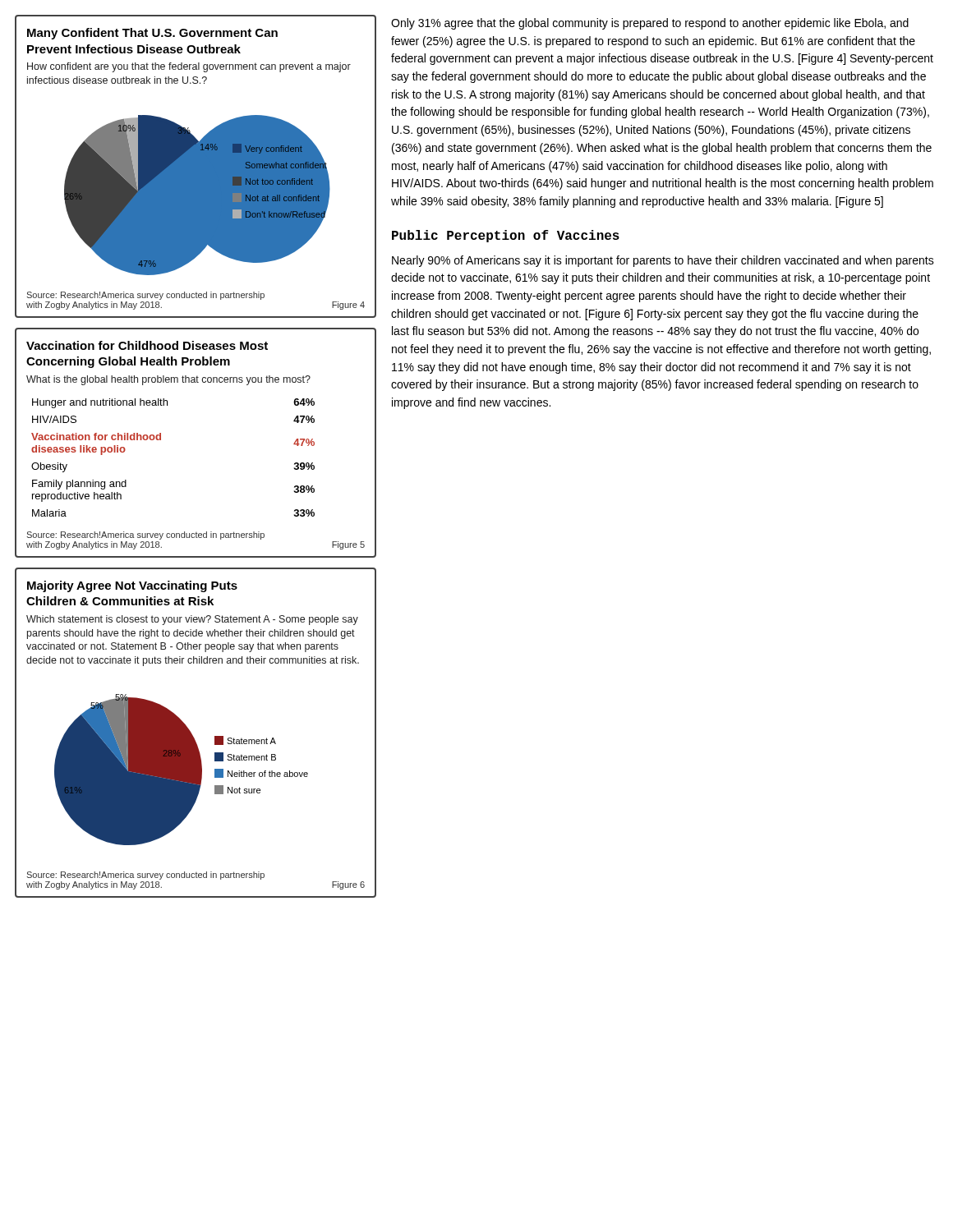Viewport: 953px width, 1232px height.
Task: Locate the section header
Action: pos(505,236)
